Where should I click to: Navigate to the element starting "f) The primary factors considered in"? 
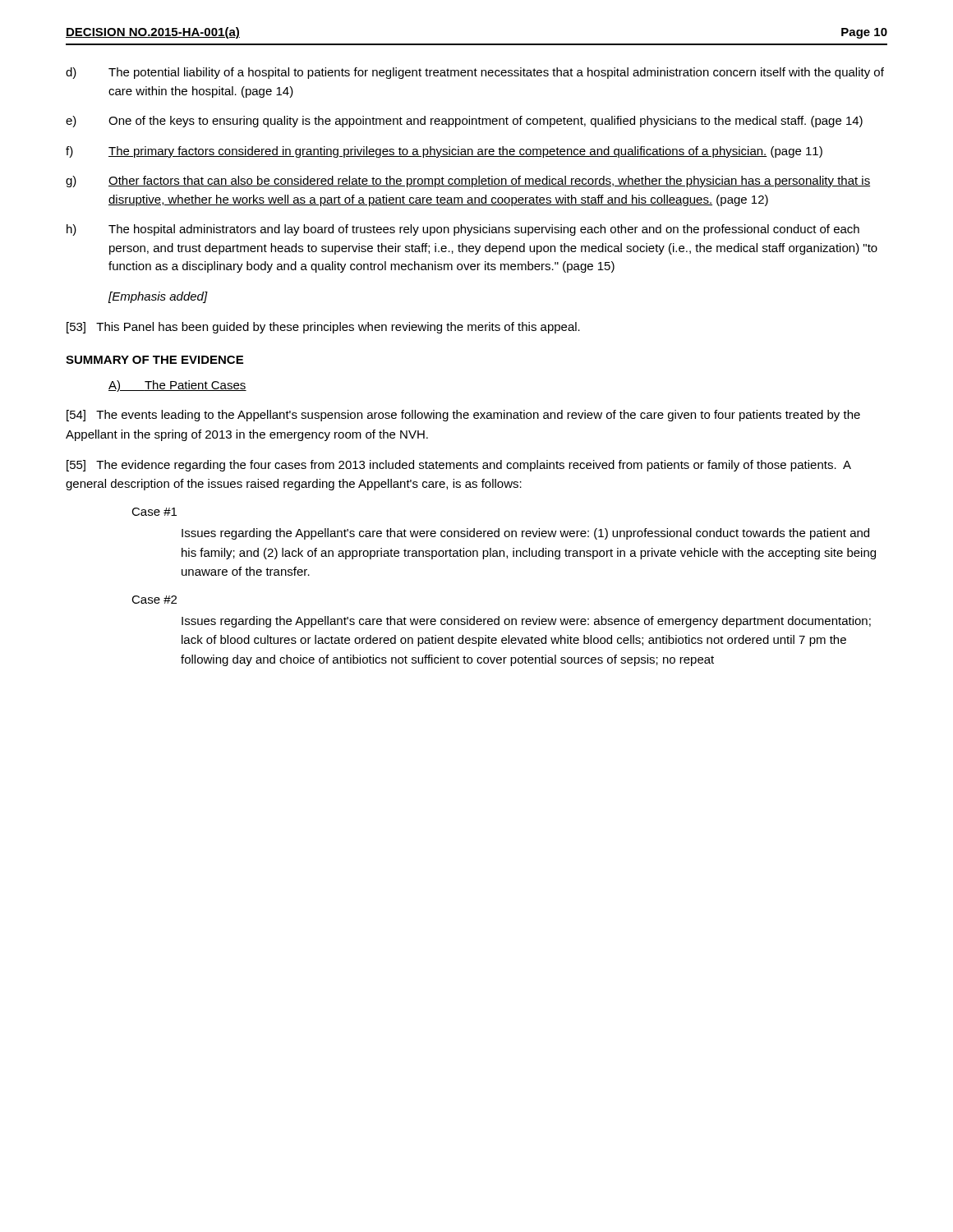[x=476, y=151]
